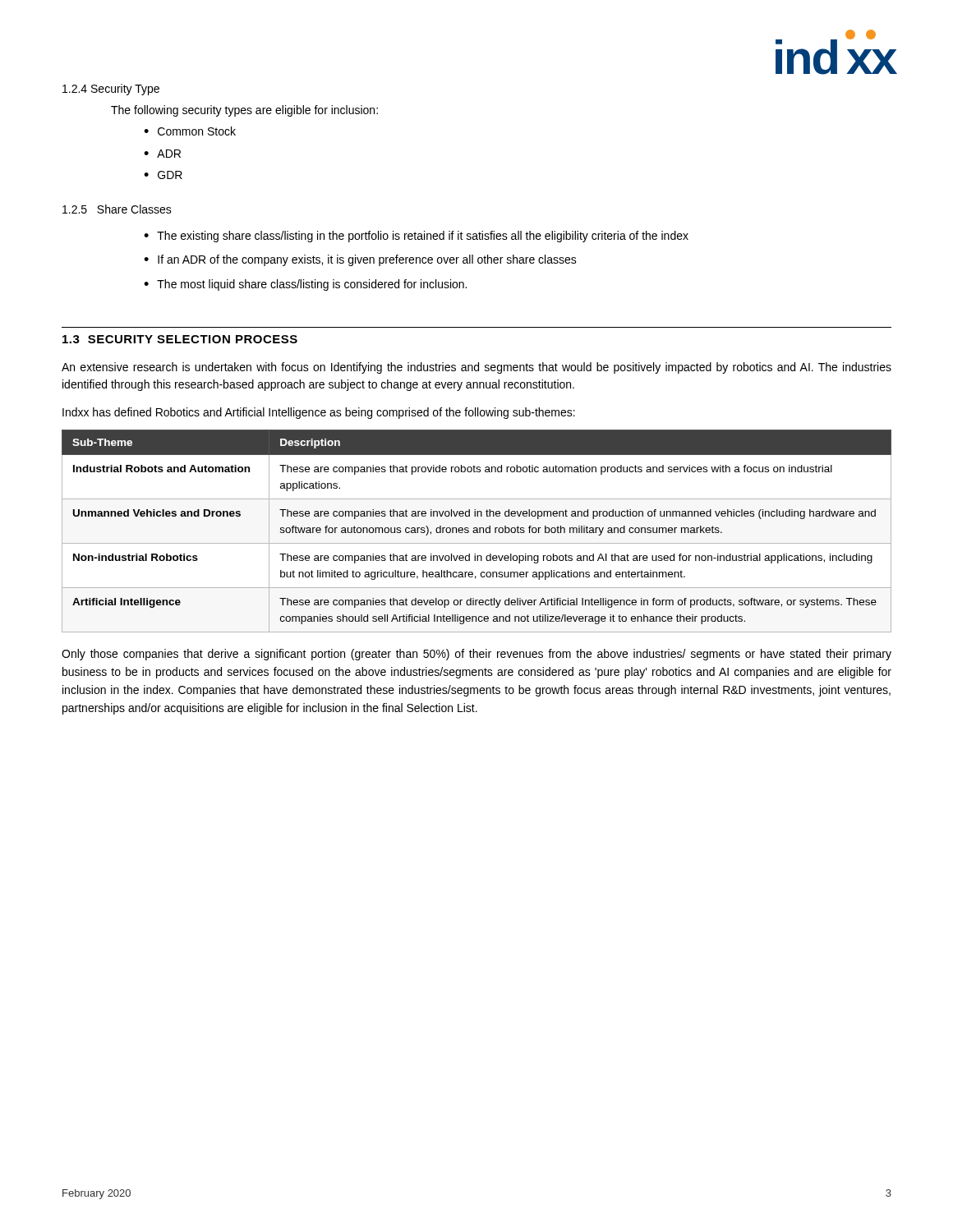Navigate to the passage starting "Only those companies that derive"
953x1232 pixels.
pyautogui.click(x=476, y=681)
